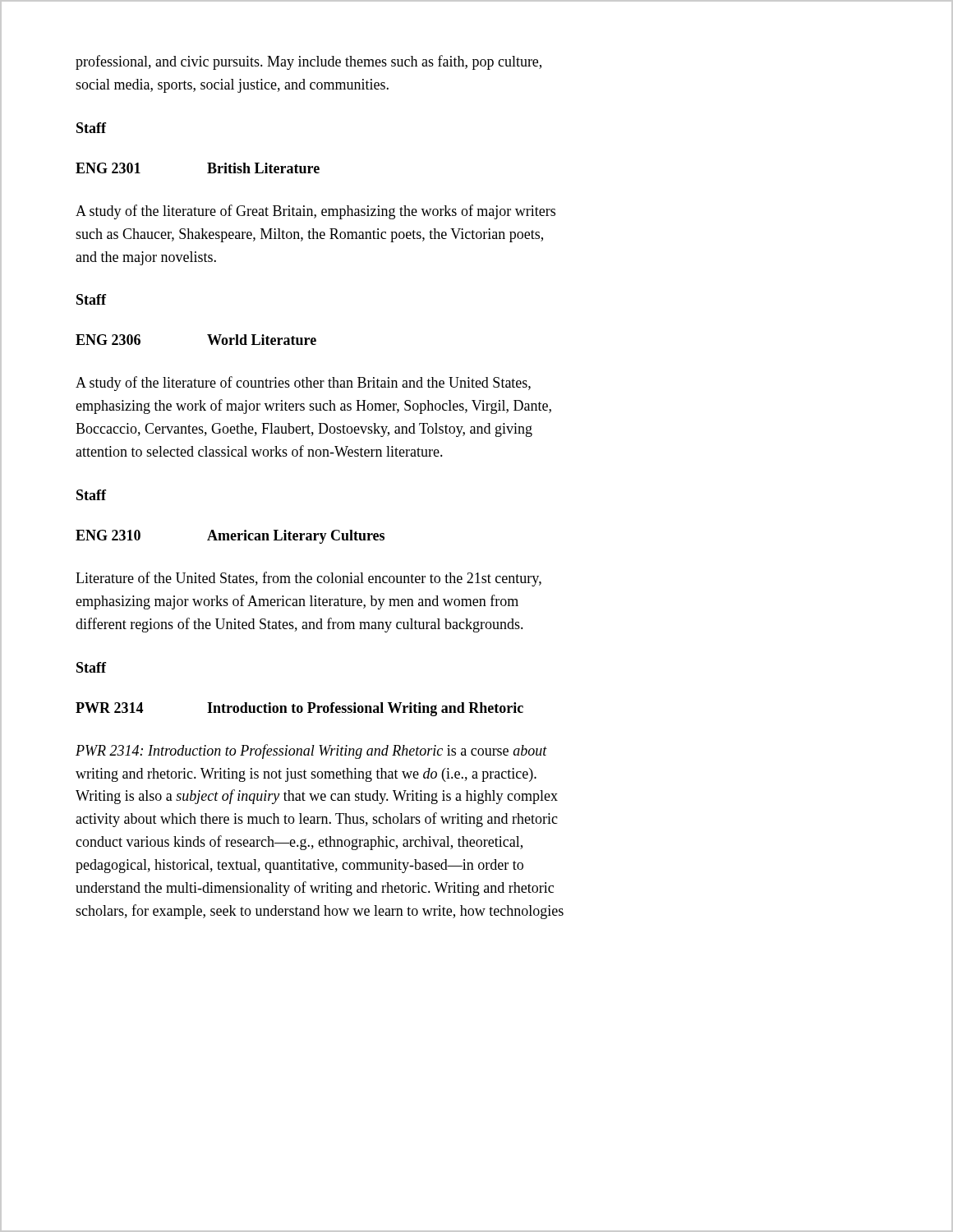953x1232 pixels.
Task: Point to the text block starting "PWR 2314: Introduction"
Action: click(320, 831)
